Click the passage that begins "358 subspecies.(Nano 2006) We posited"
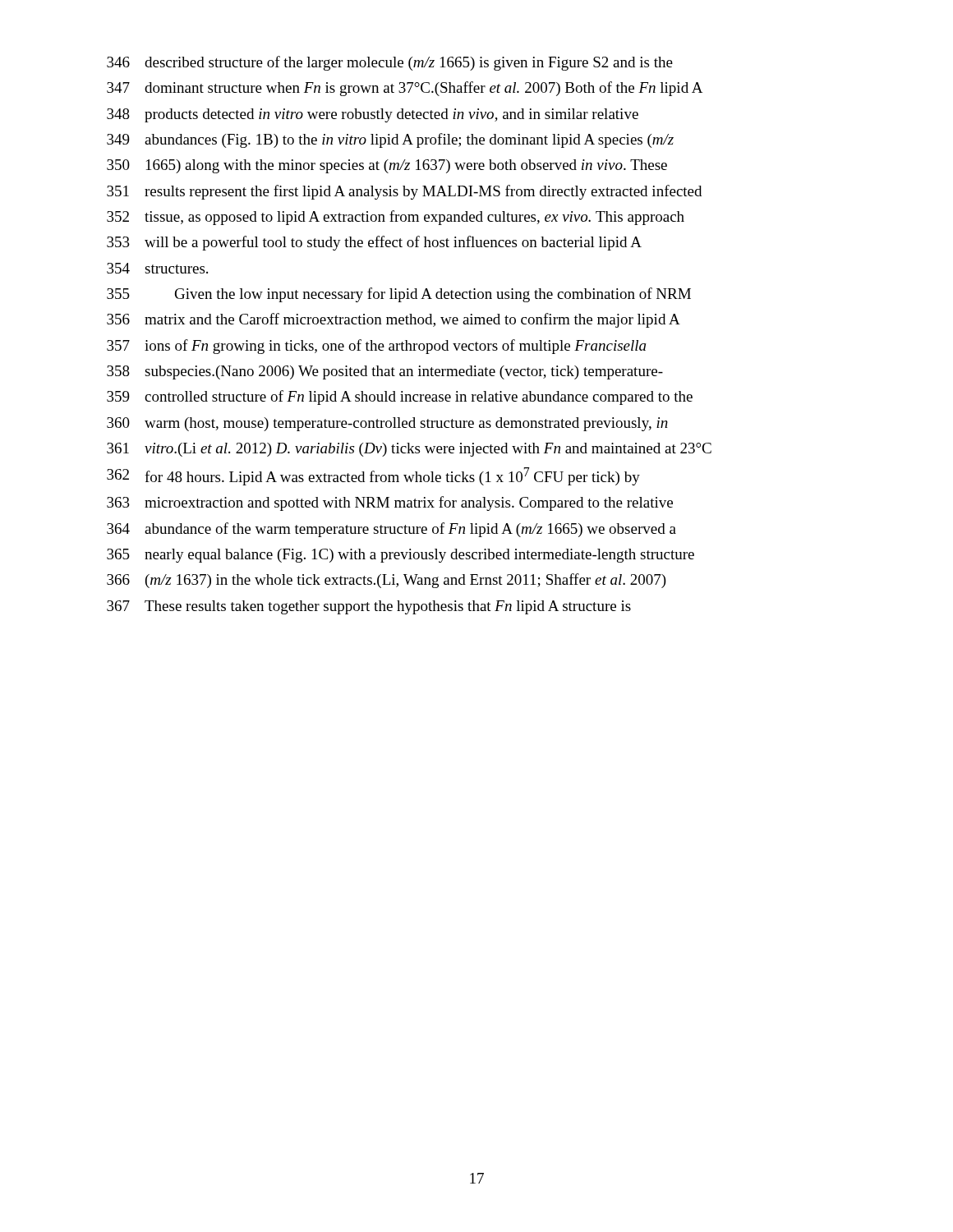This screenshot has width=953, height=1232. 476,371
